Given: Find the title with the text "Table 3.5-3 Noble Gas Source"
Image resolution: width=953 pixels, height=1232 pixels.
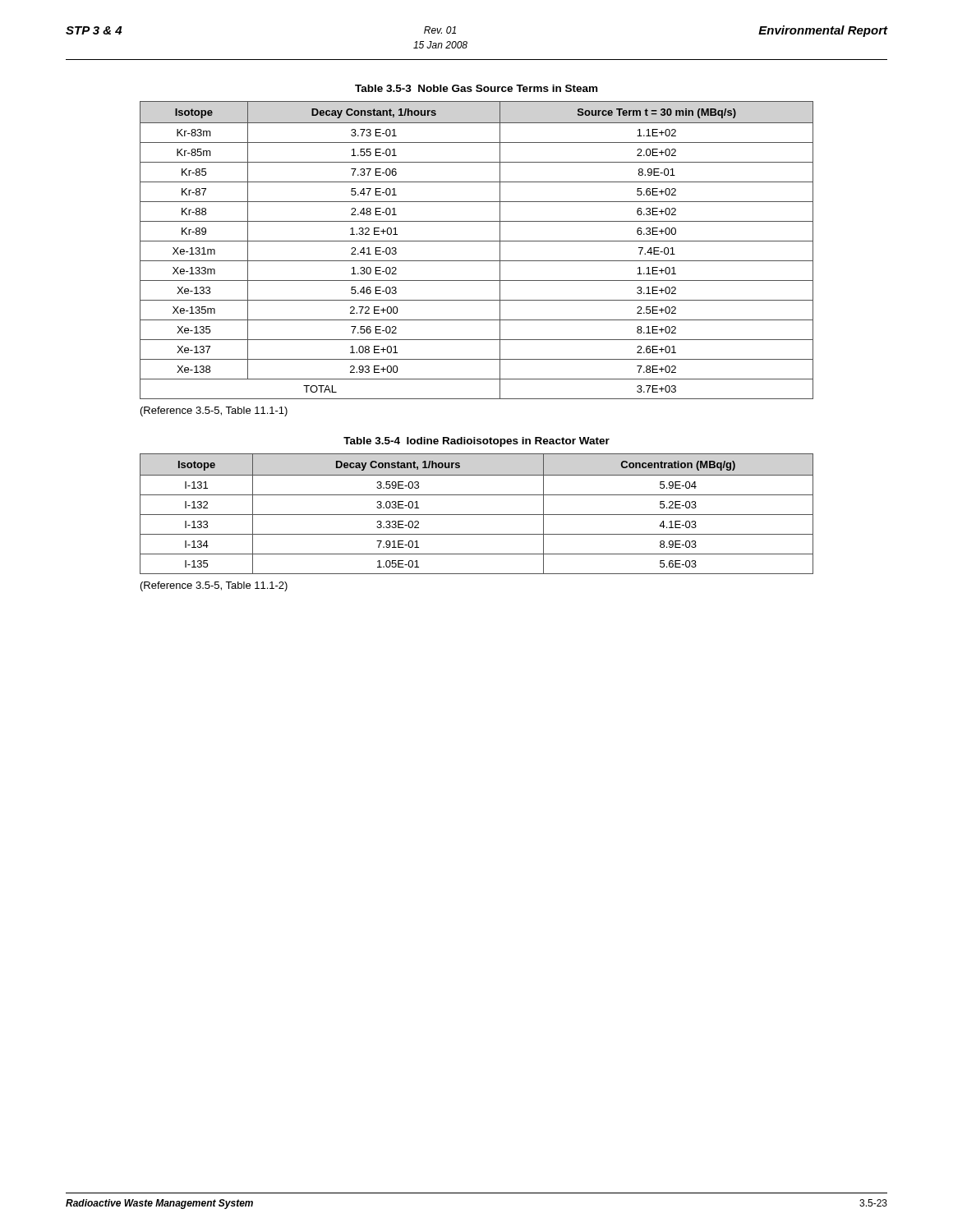Looking at the screenshot, I should coord(476,88).
